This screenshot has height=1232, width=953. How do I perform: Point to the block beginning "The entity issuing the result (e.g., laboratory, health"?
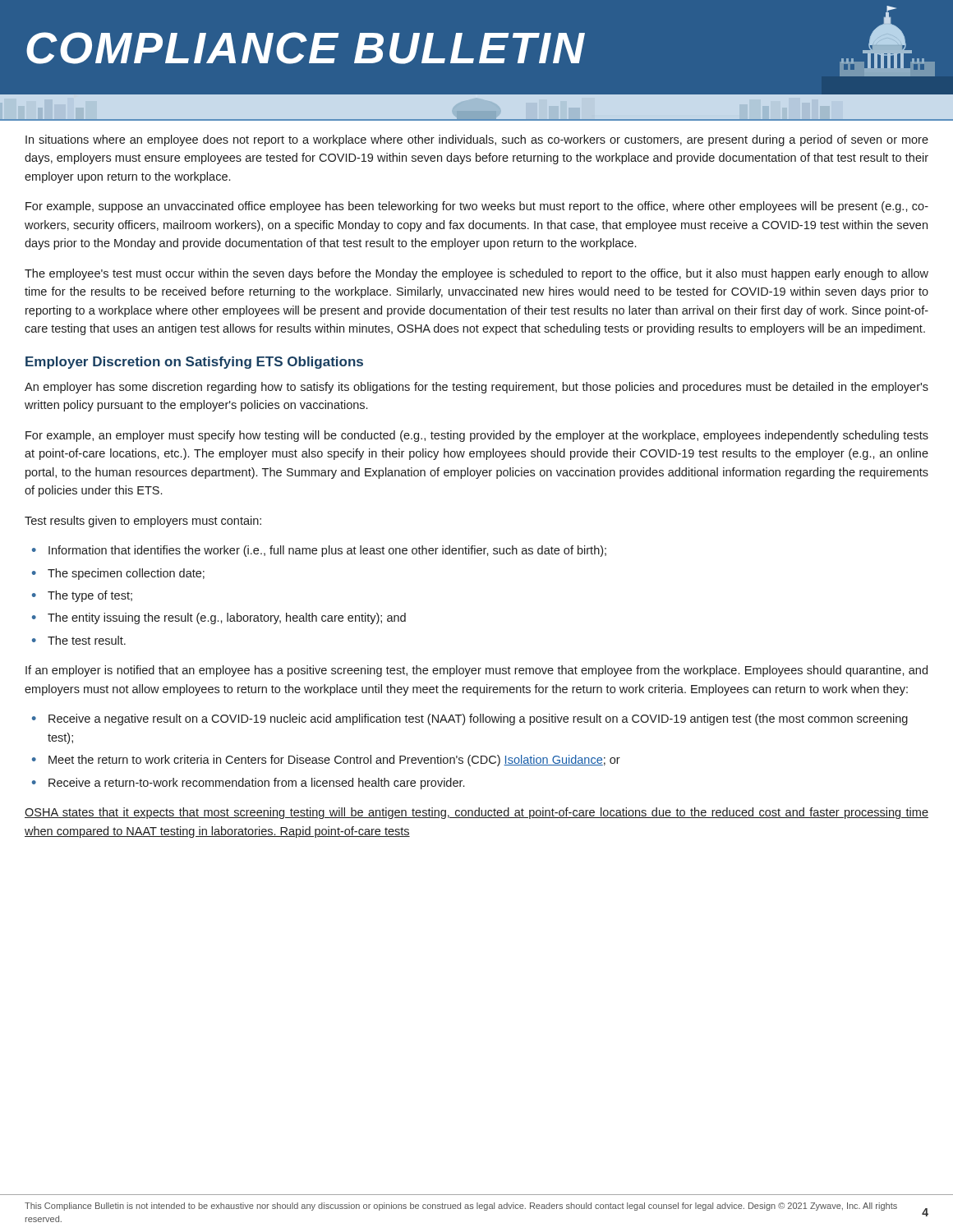[219, 618]
